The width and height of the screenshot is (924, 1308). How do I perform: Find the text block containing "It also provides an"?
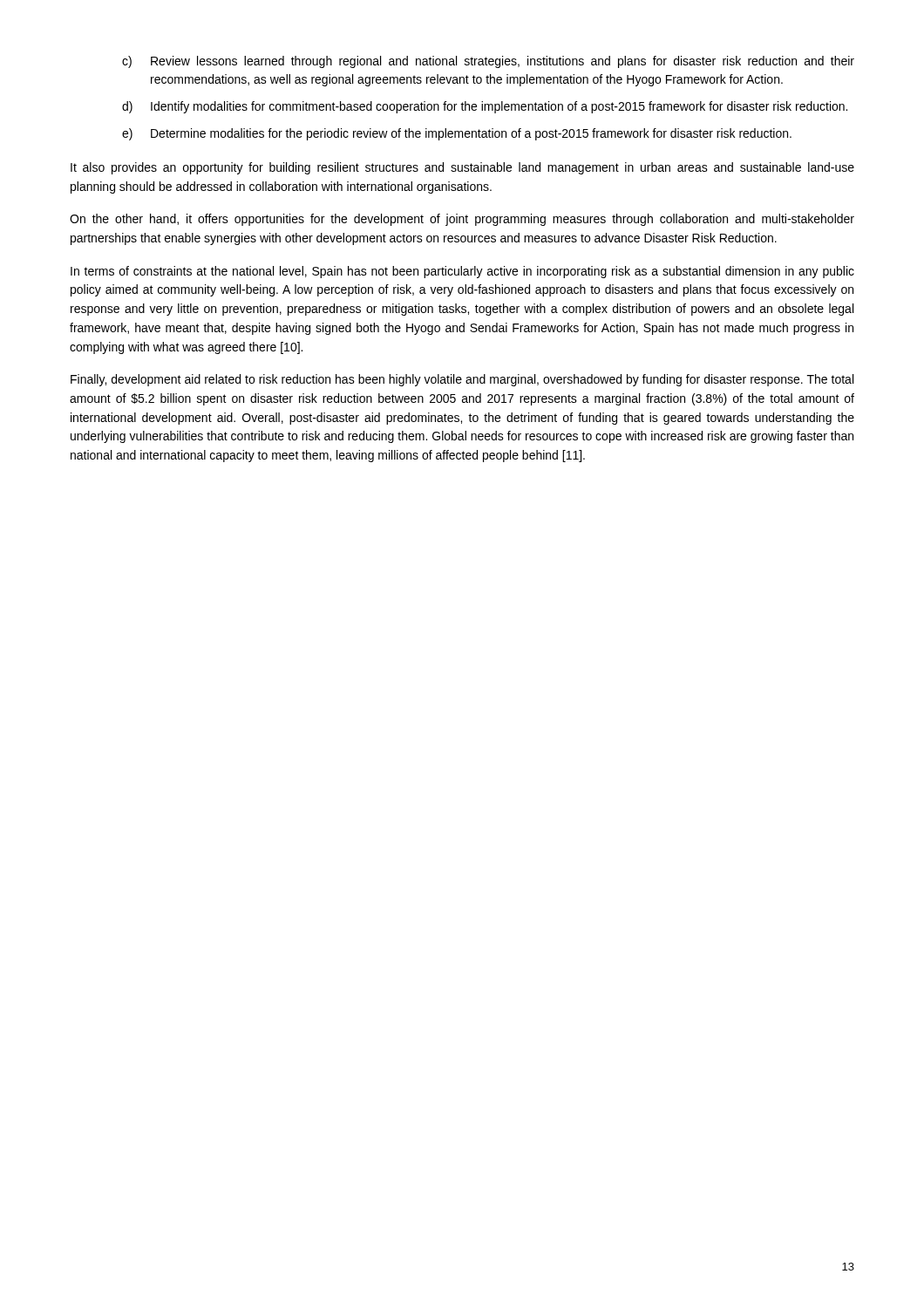point(462,177)
